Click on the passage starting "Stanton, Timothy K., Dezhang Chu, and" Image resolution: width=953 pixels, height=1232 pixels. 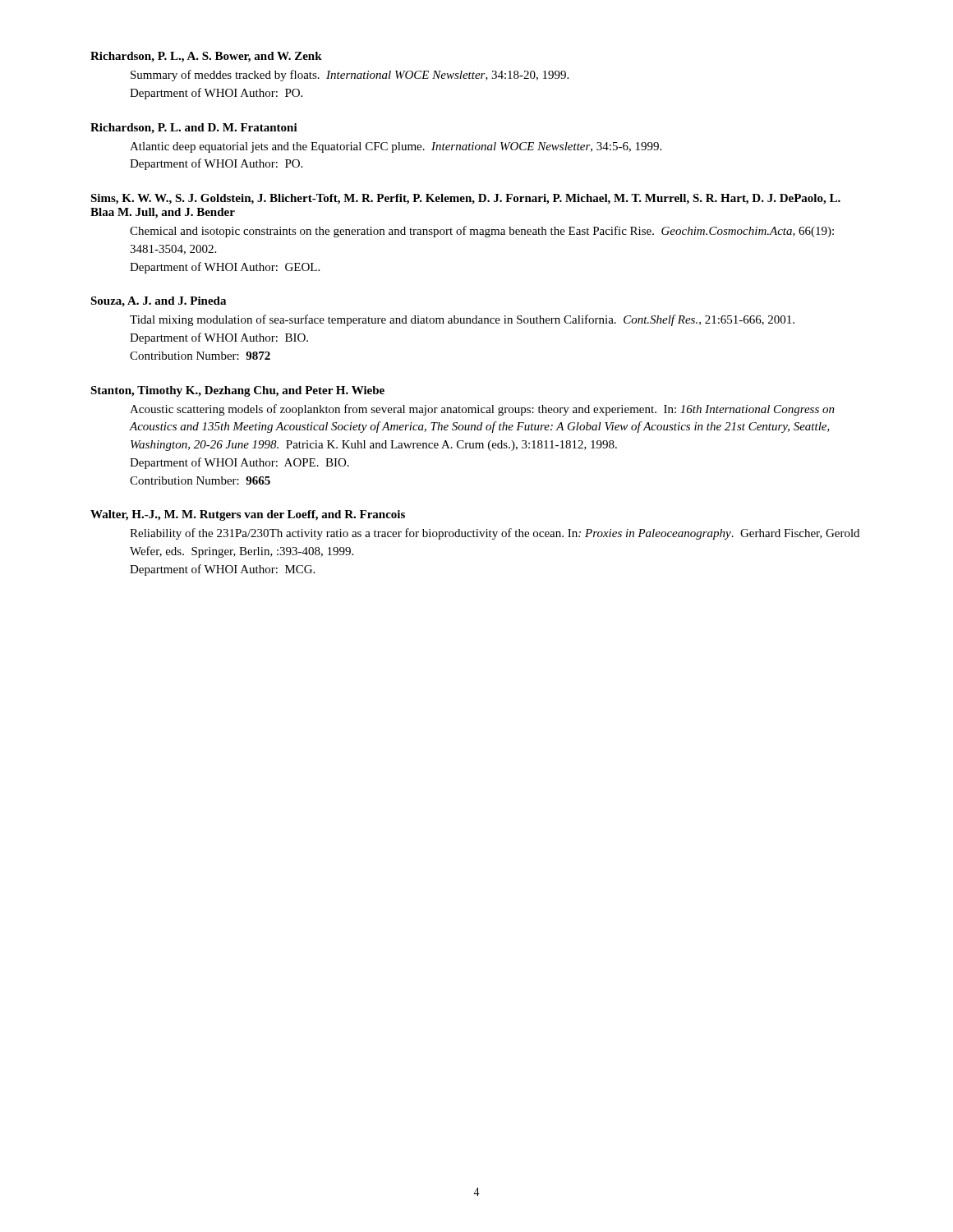(476, 436)
